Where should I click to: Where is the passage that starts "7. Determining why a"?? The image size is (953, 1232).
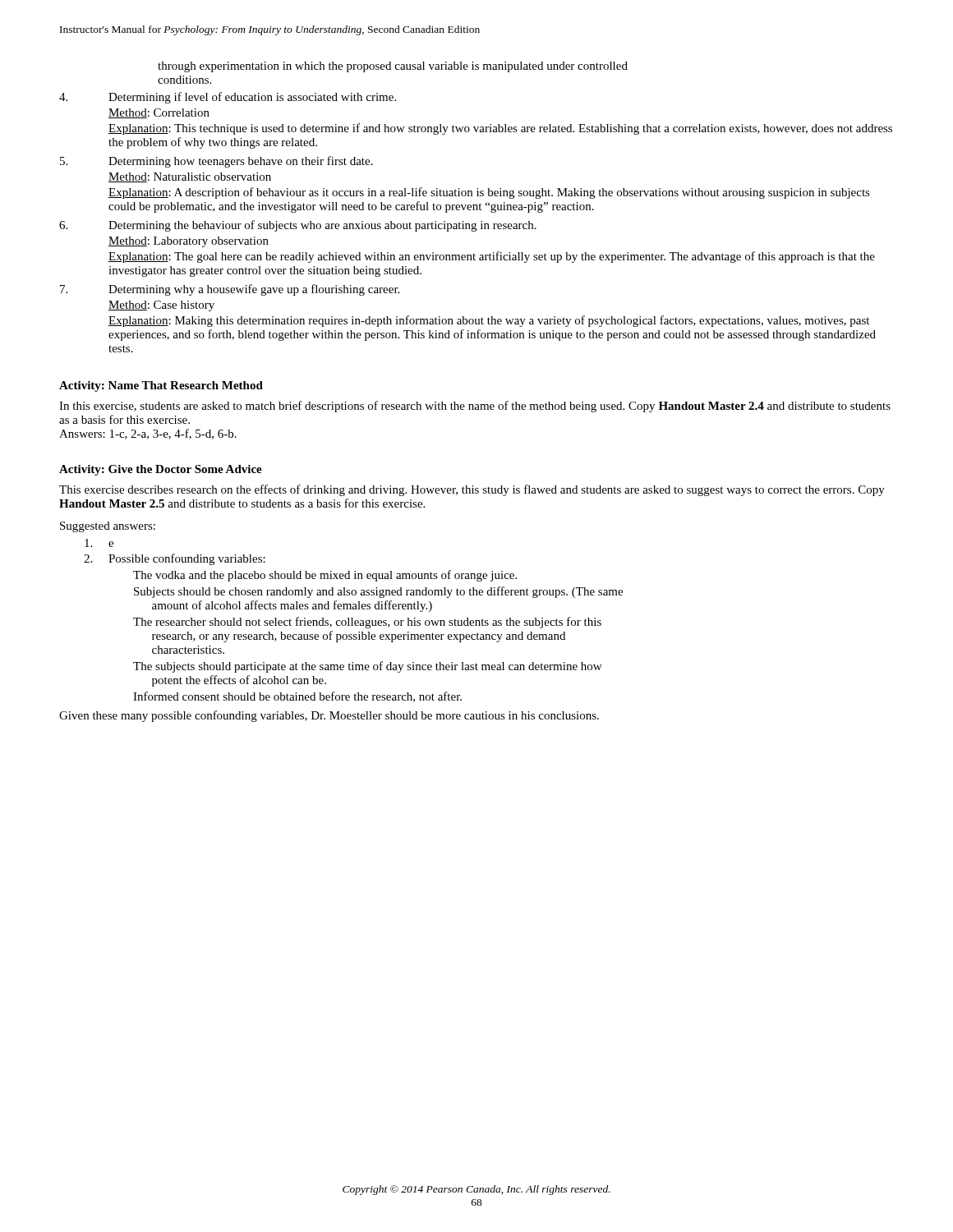pyautogui.click(x=476, y=320)
